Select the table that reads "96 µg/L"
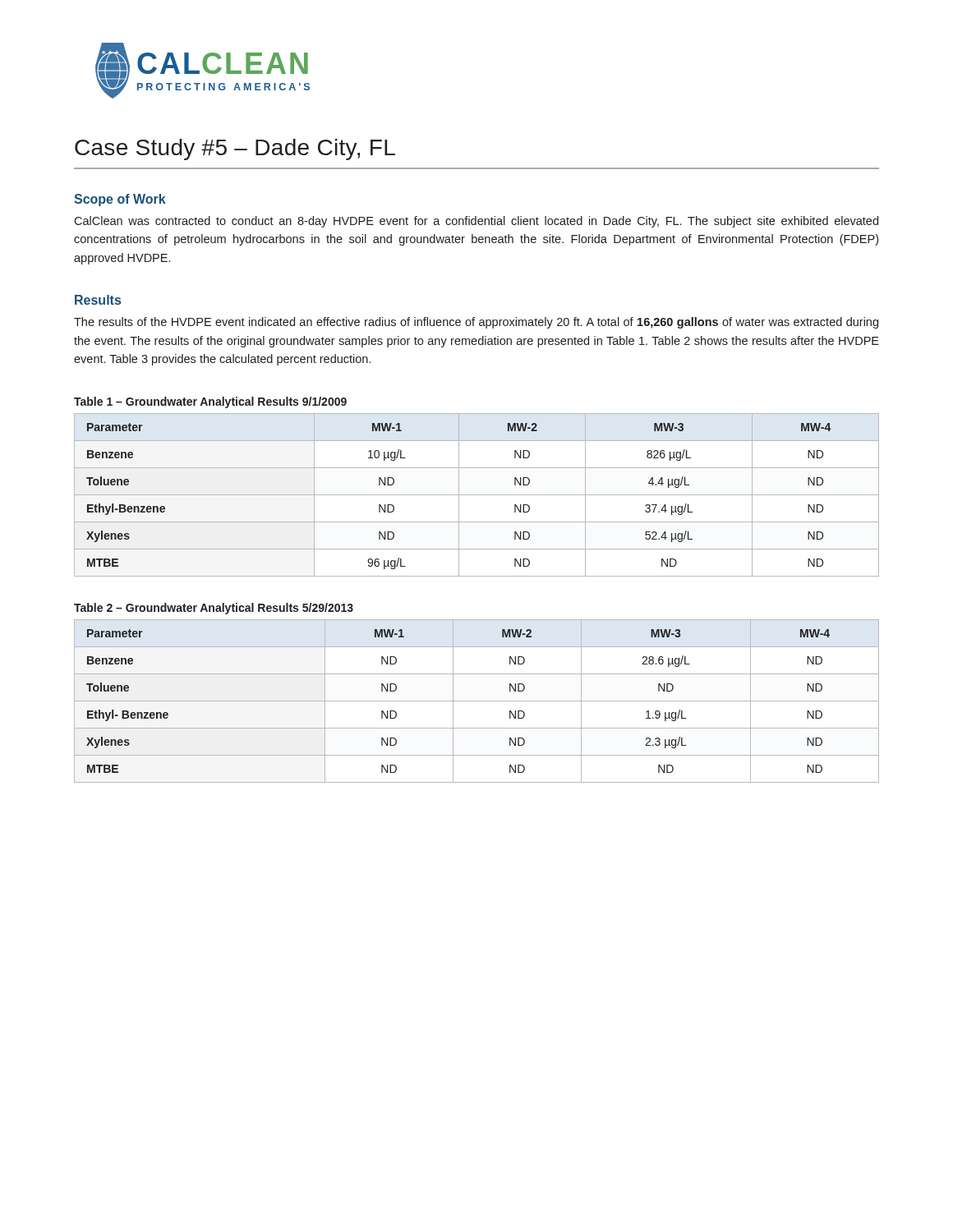953x1232 pixels. point(476,495)
